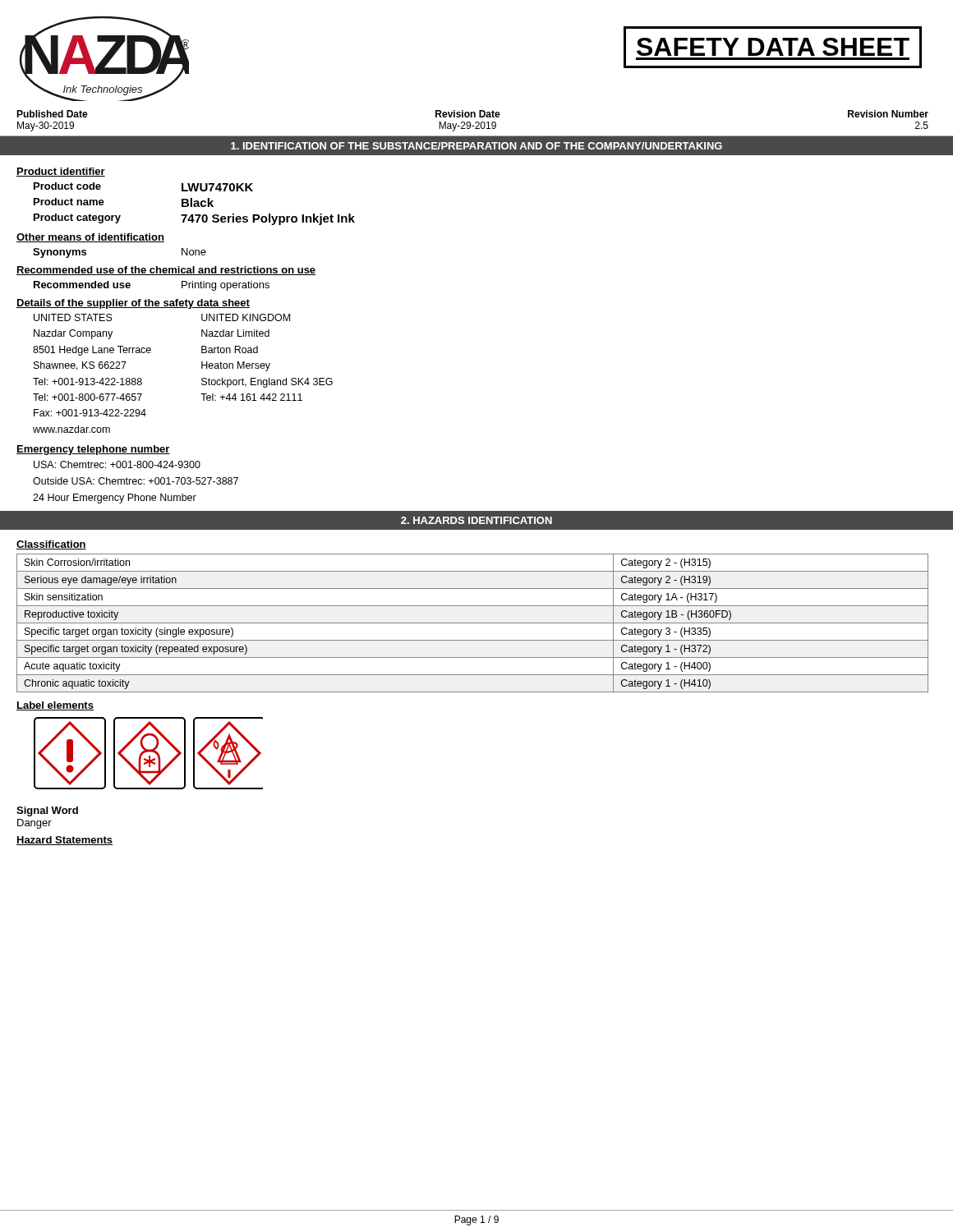Find the text starting "UNITED KINGDOM Nazdar Limited"

tap(267, 358)
